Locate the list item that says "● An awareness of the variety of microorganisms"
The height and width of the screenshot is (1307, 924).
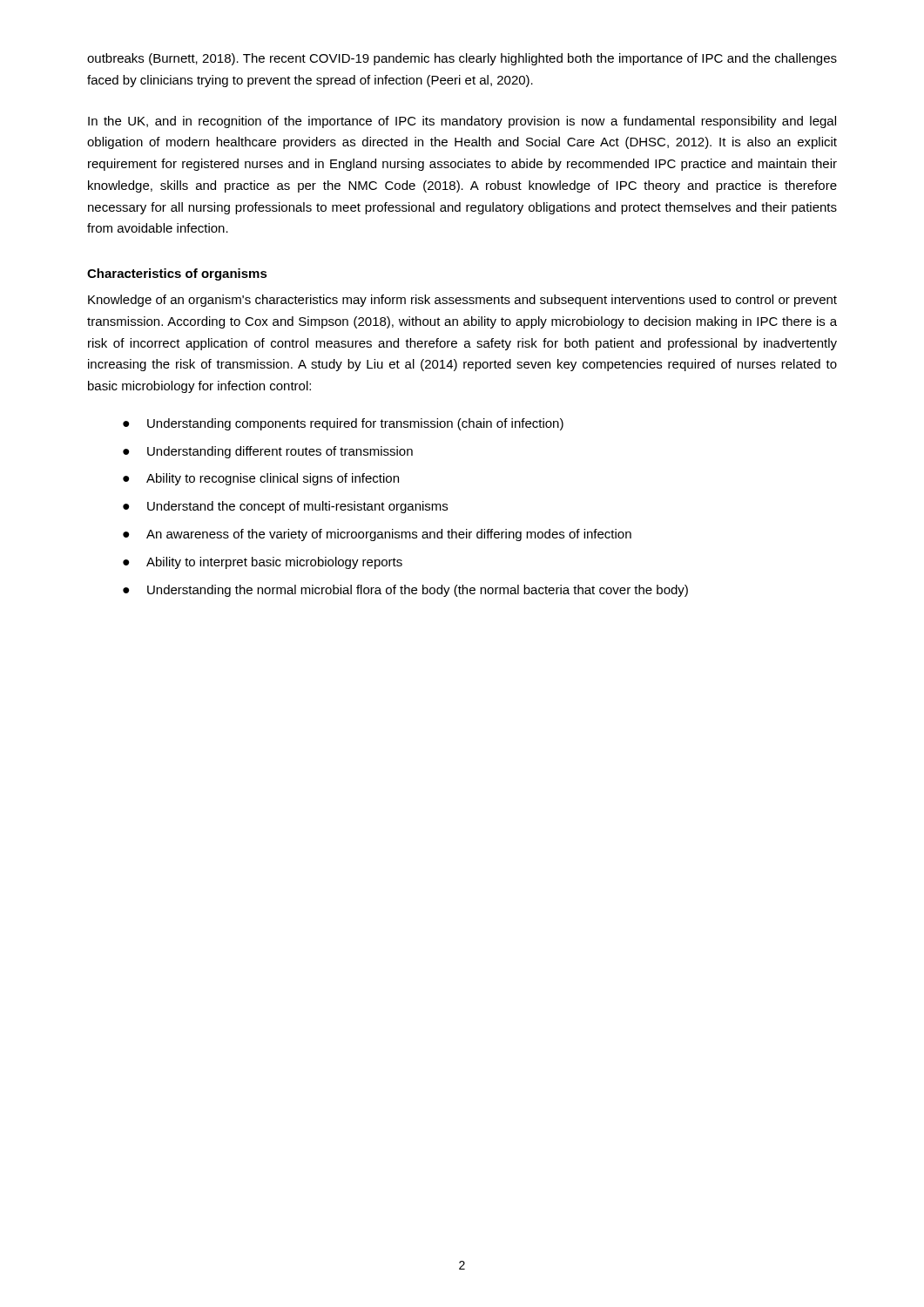[479, 534]
